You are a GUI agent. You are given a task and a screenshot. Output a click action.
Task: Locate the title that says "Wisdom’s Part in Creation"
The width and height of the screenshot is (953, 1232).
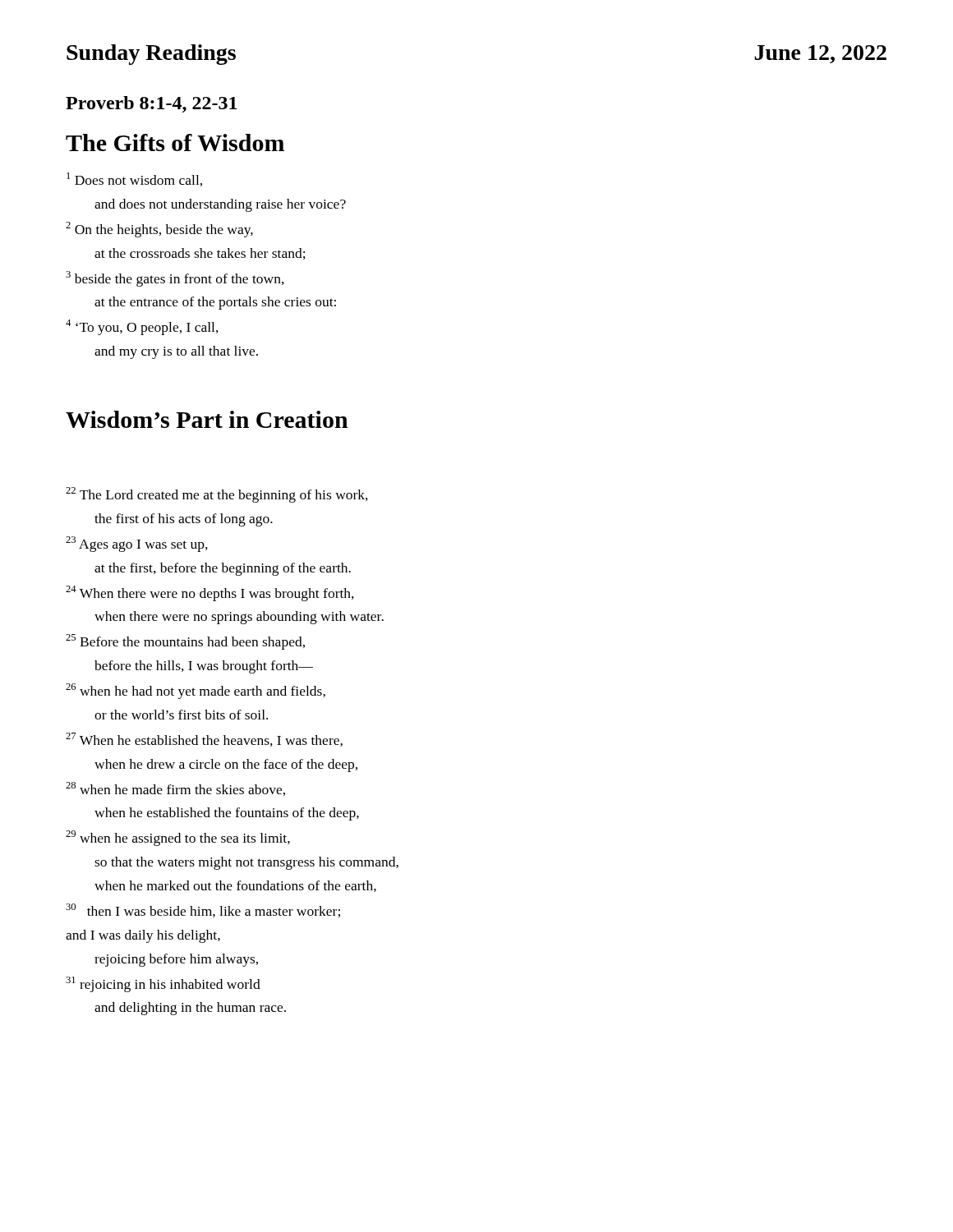(x=207, y=419)
